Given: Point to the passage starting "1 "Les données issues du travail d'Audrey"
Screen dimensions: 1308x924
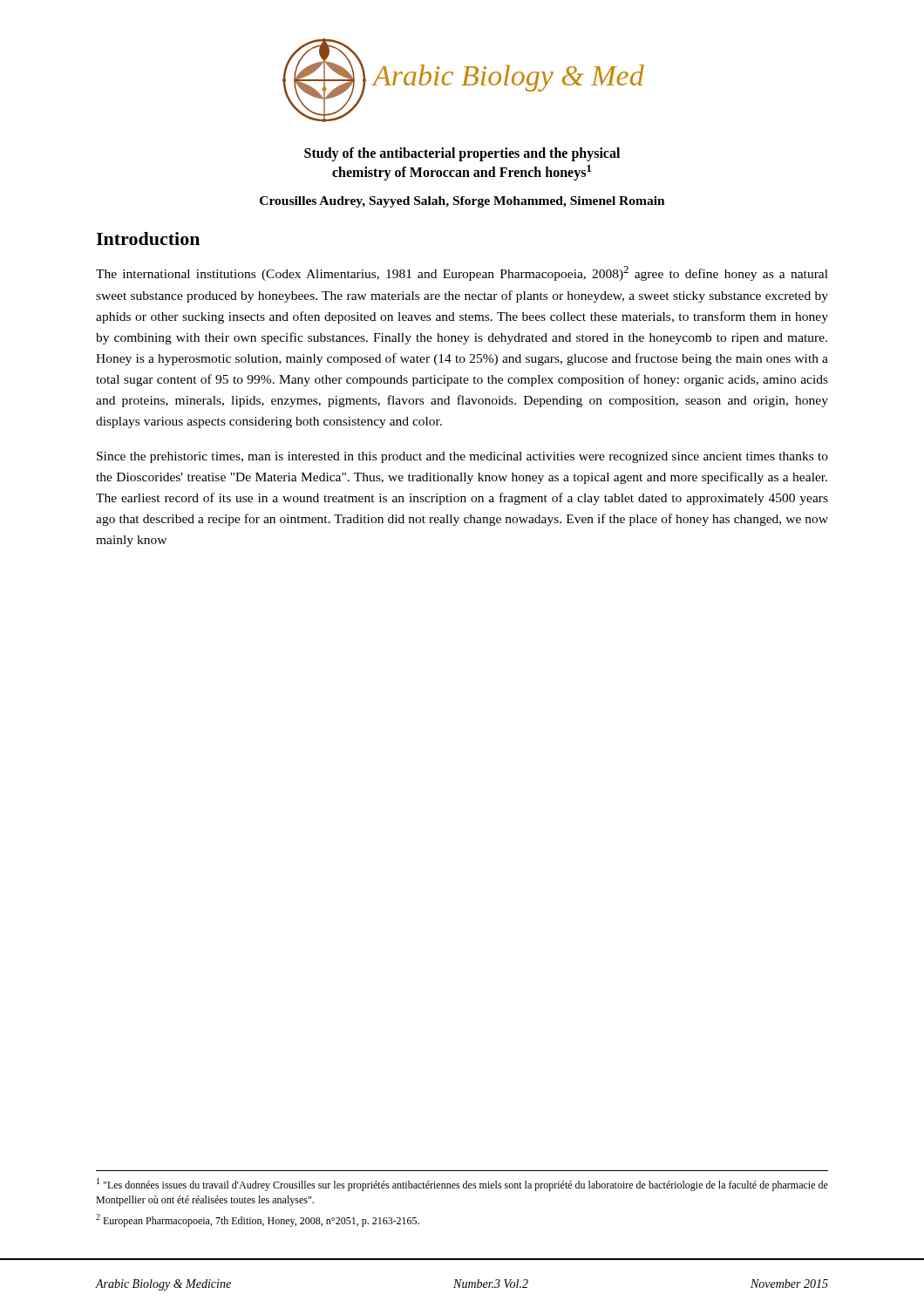Looking at the screenshot, I should [462, 1191].
